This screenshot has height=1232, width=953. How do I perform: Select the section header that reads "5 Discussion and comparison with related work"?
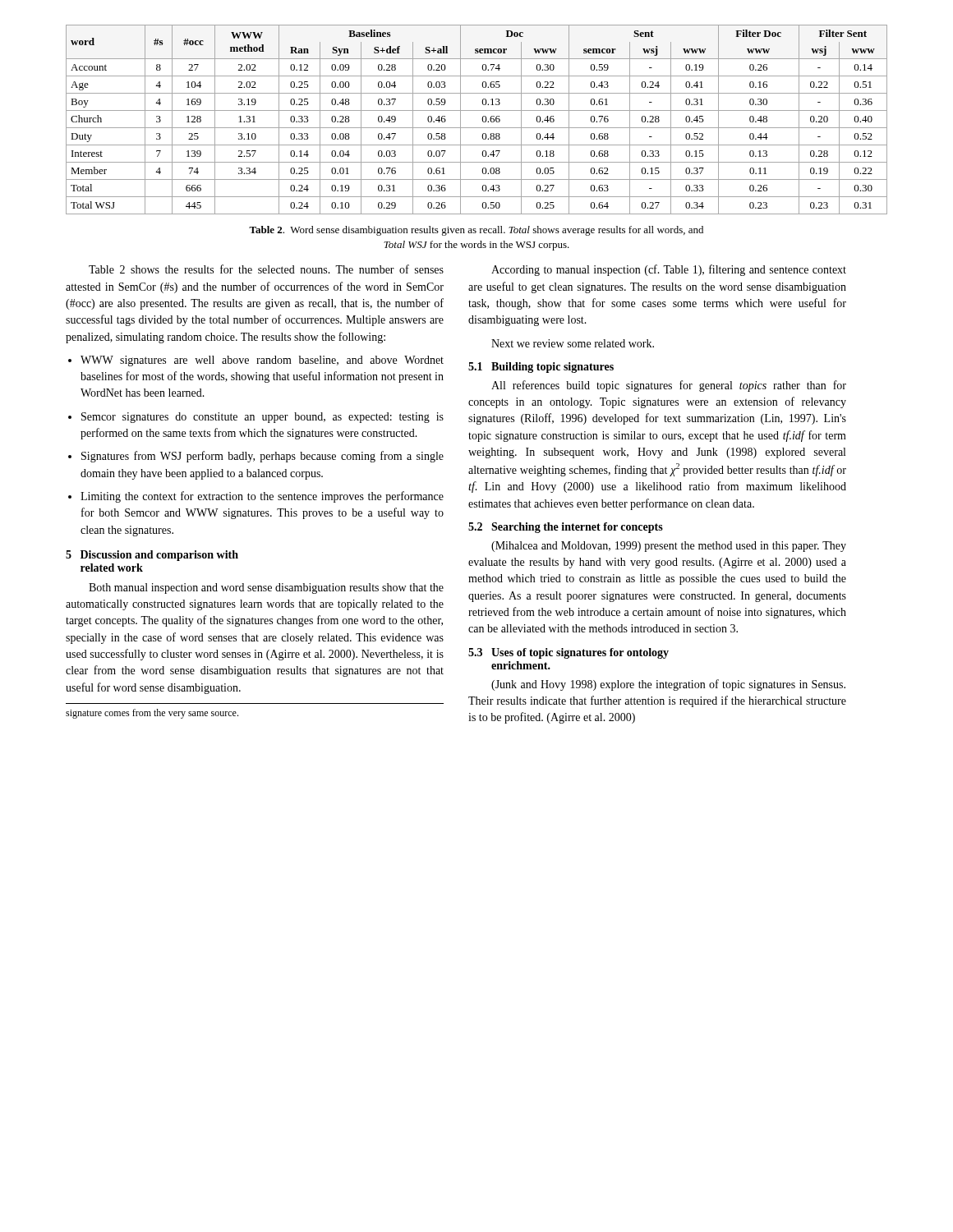[x=152, y=561]
